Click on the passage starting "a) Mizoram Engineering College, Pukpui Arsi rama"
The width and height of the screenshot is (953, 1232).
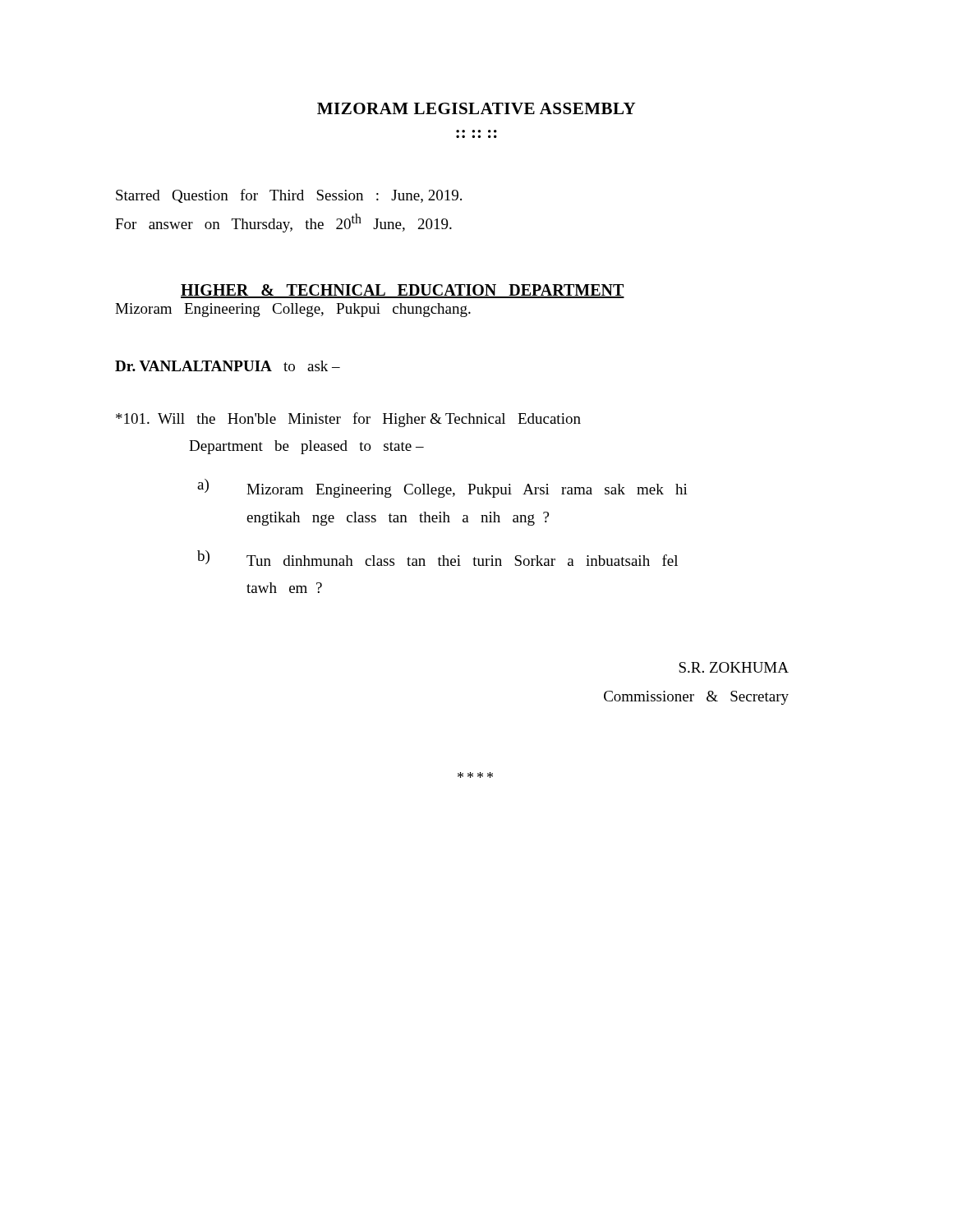pyautogui.click(x=518, y=503)
